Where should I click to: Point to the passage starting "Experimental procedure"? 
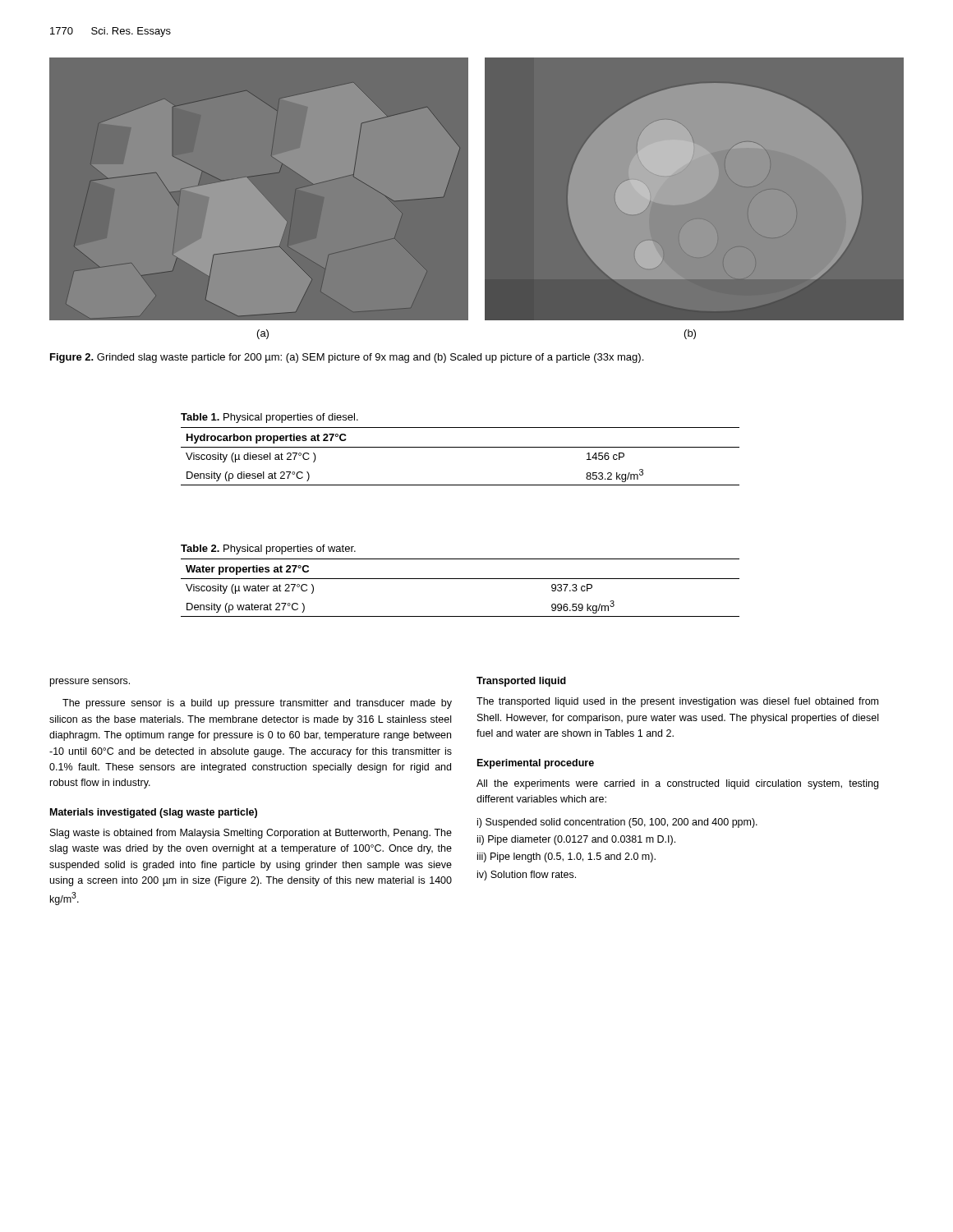[x=535, y=763]
